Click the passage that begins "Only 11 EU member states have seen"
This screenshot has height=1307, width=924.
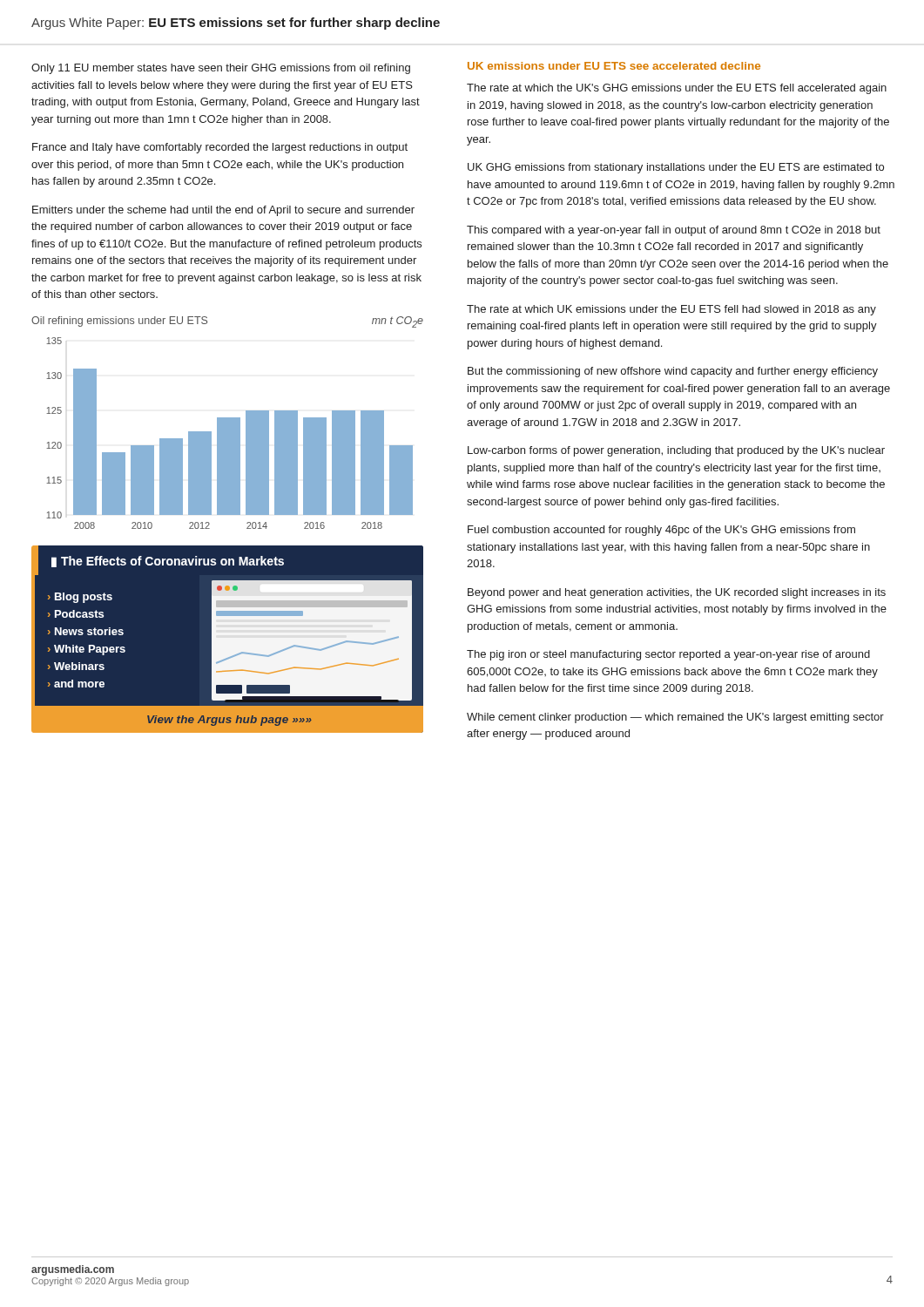click(227, 93)
